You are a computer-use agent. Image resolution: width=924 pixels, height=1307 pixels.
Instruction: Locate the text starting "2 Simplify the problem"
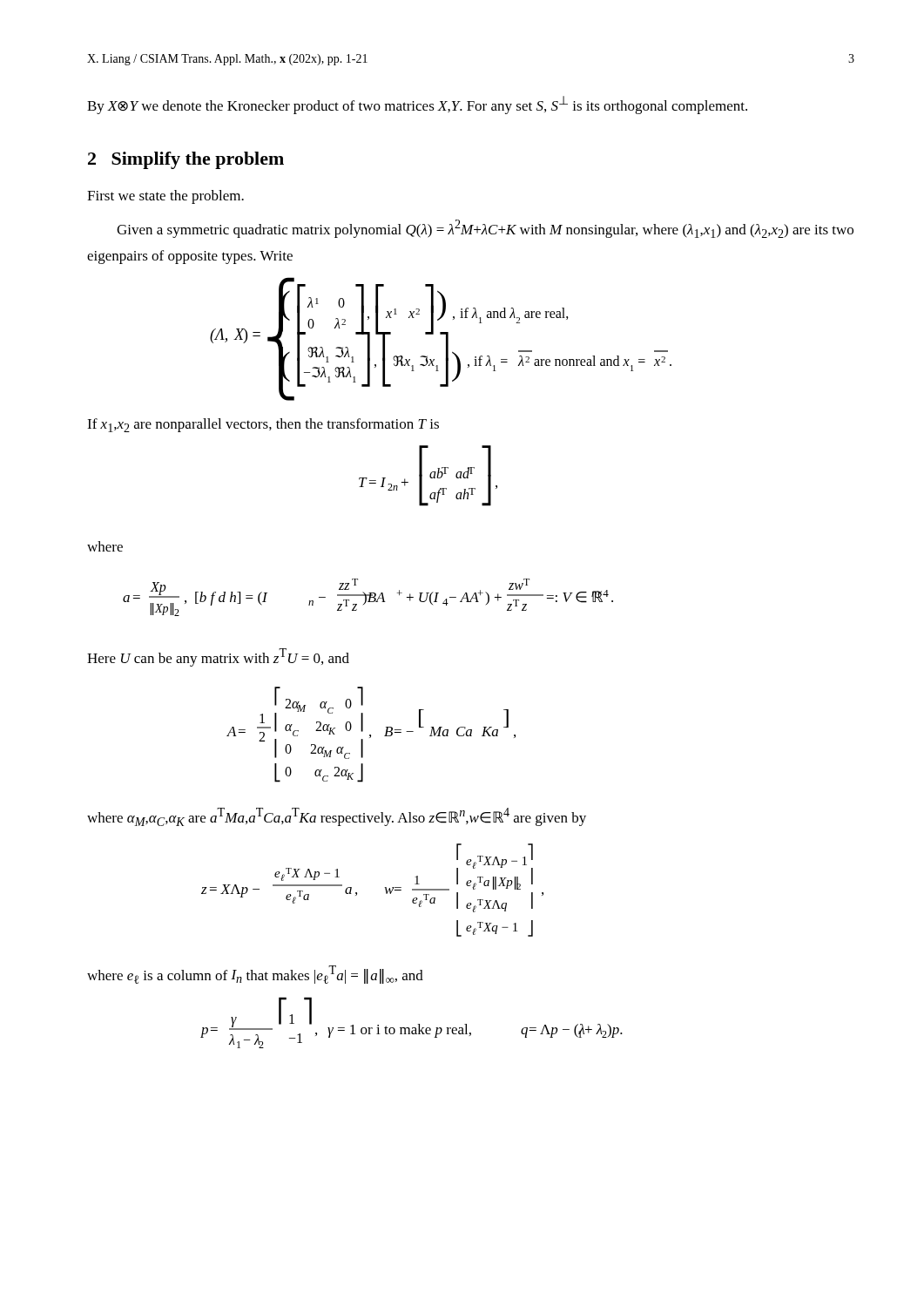186,158
